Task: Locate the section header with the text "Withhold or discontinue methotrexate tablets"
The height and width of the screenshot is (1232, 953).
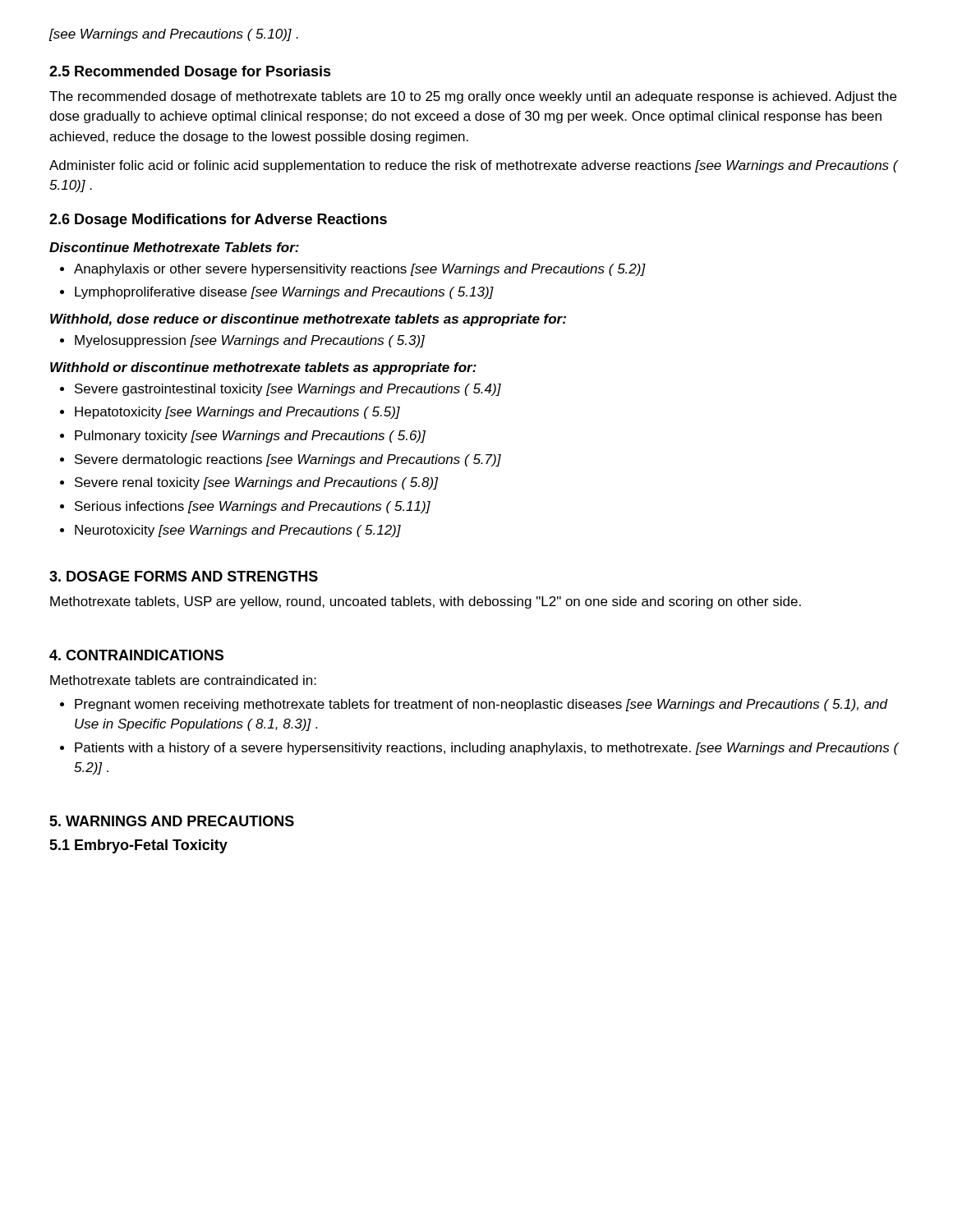Action: (263, 367)
